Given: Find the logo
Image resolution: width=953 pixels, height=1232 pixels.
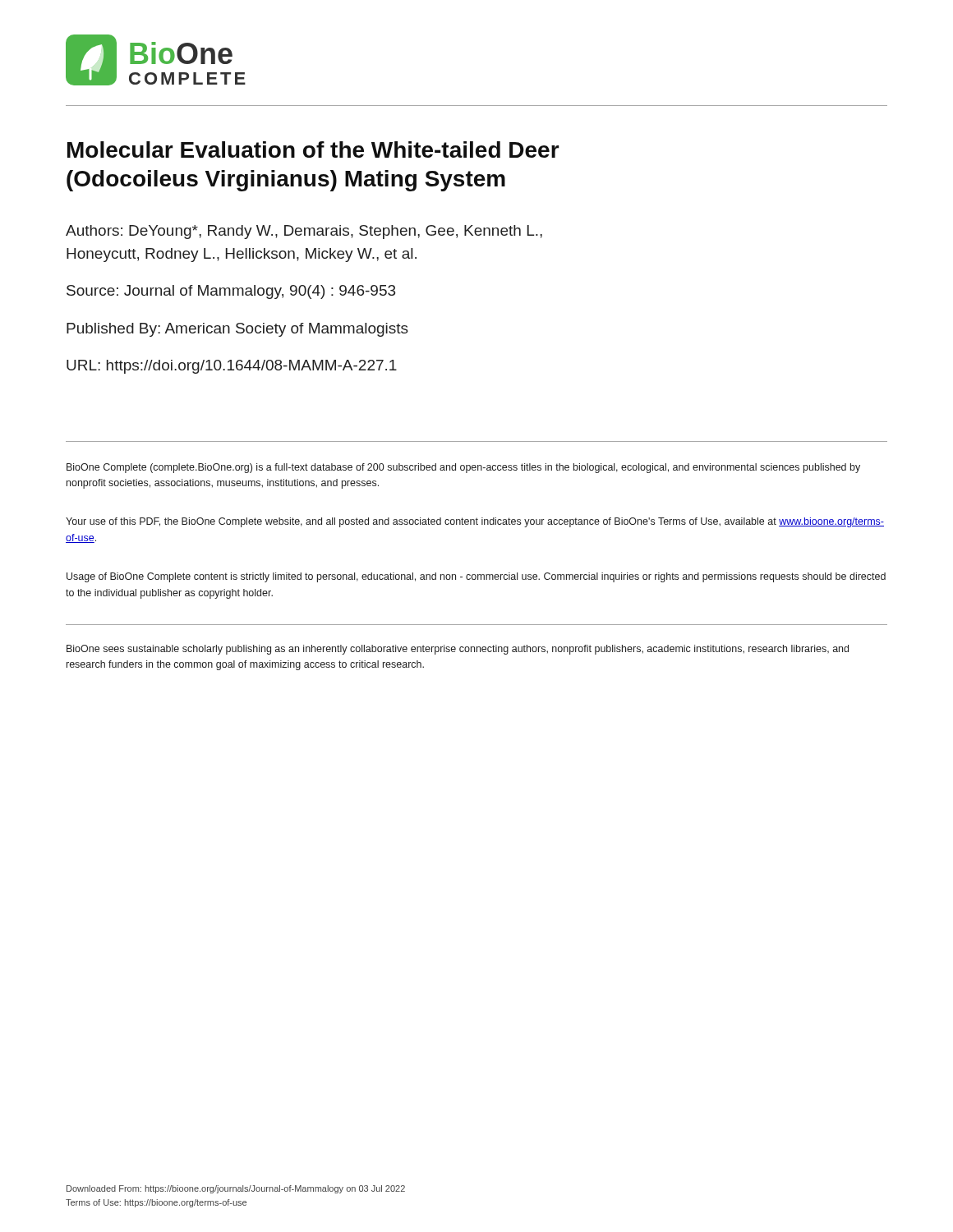Looking at the screenshot, I should pos(476,53).
